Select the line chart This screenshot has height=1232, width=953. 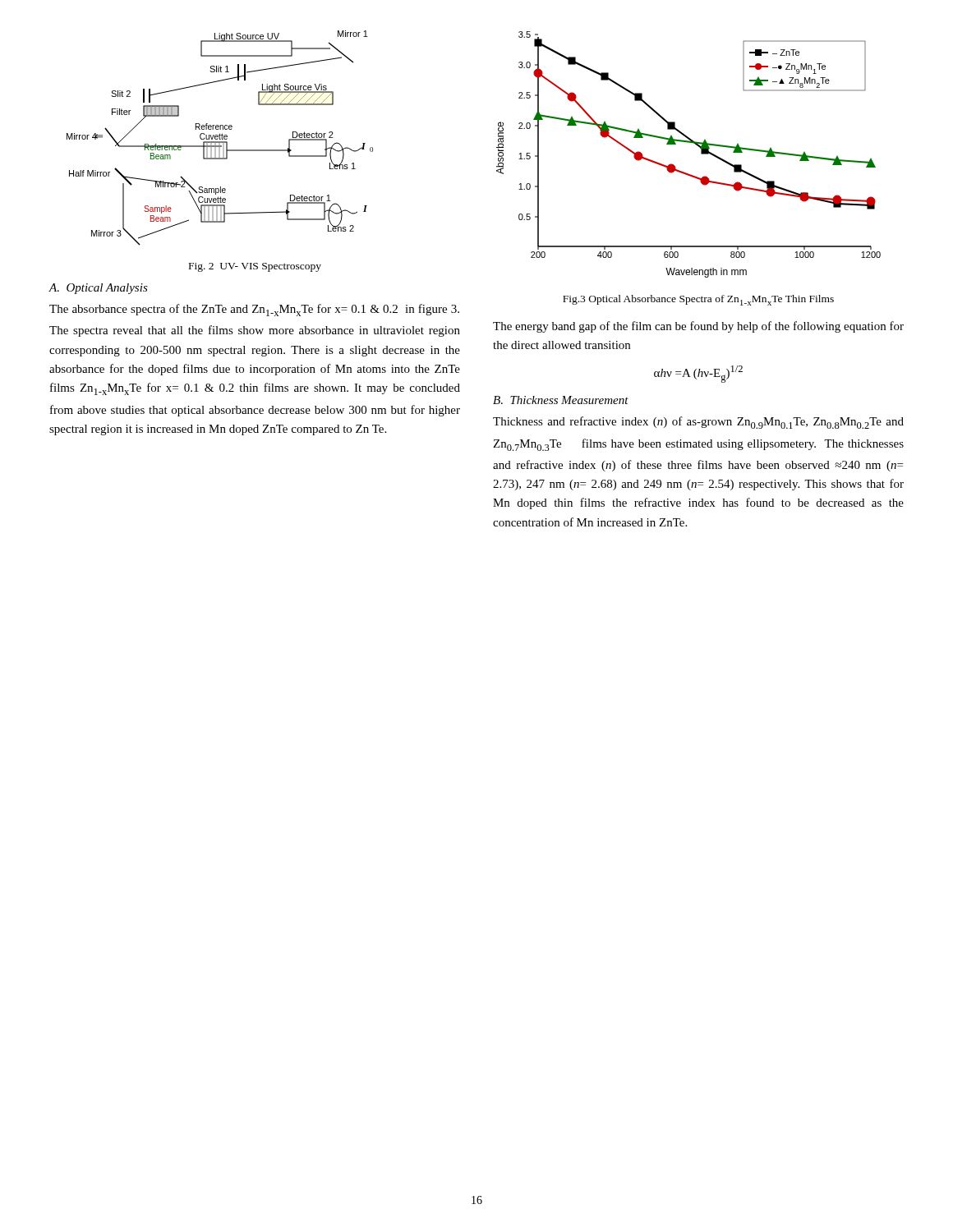698,156
